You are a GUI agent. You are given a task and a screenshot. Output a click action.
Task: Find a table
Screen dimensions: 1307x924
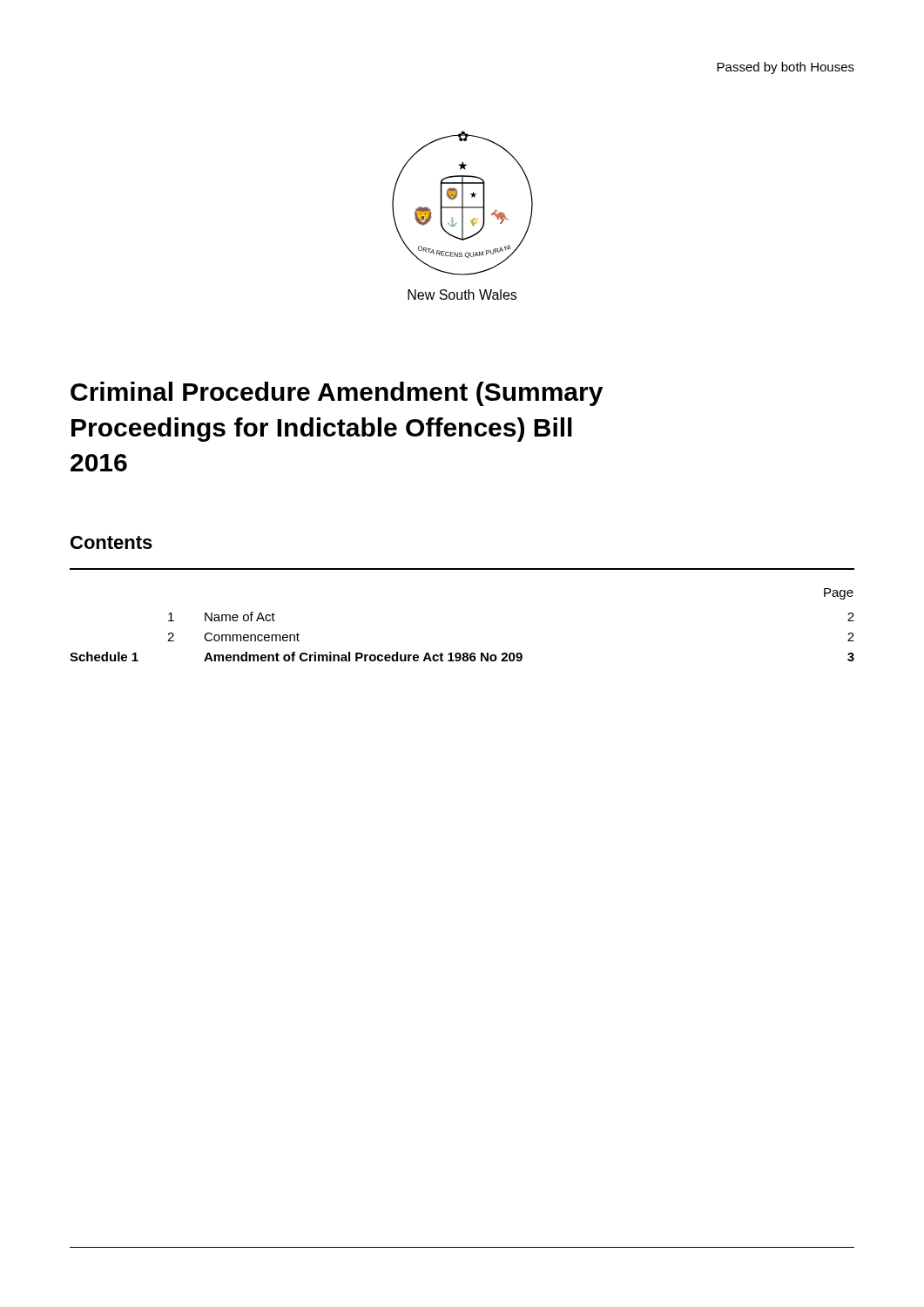click(x=462, y=625)
